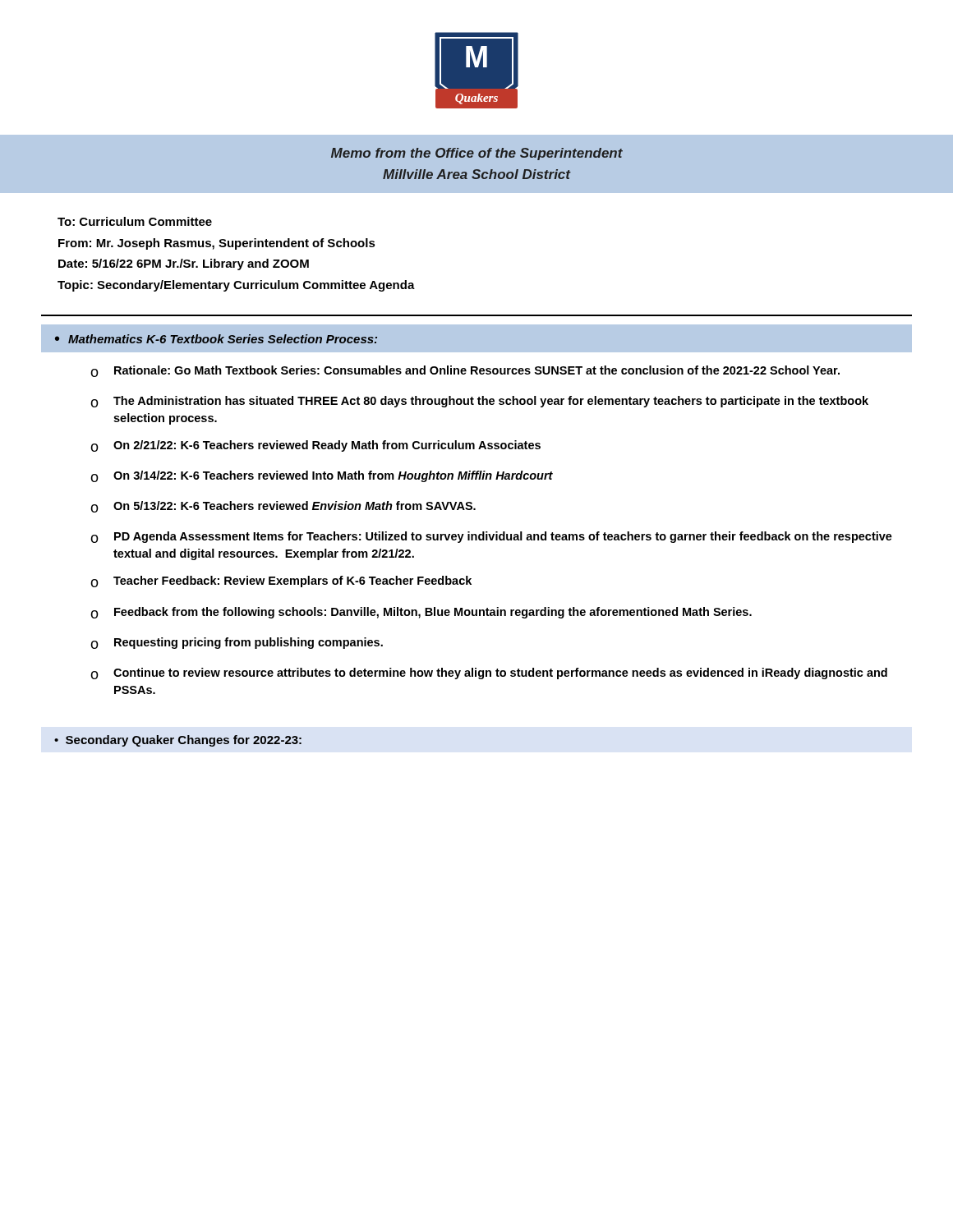Screen dimensions: 1232x953
Task: Locate the section header that opens with "• Secondary Quaker"
Action: tap(178, 739)
